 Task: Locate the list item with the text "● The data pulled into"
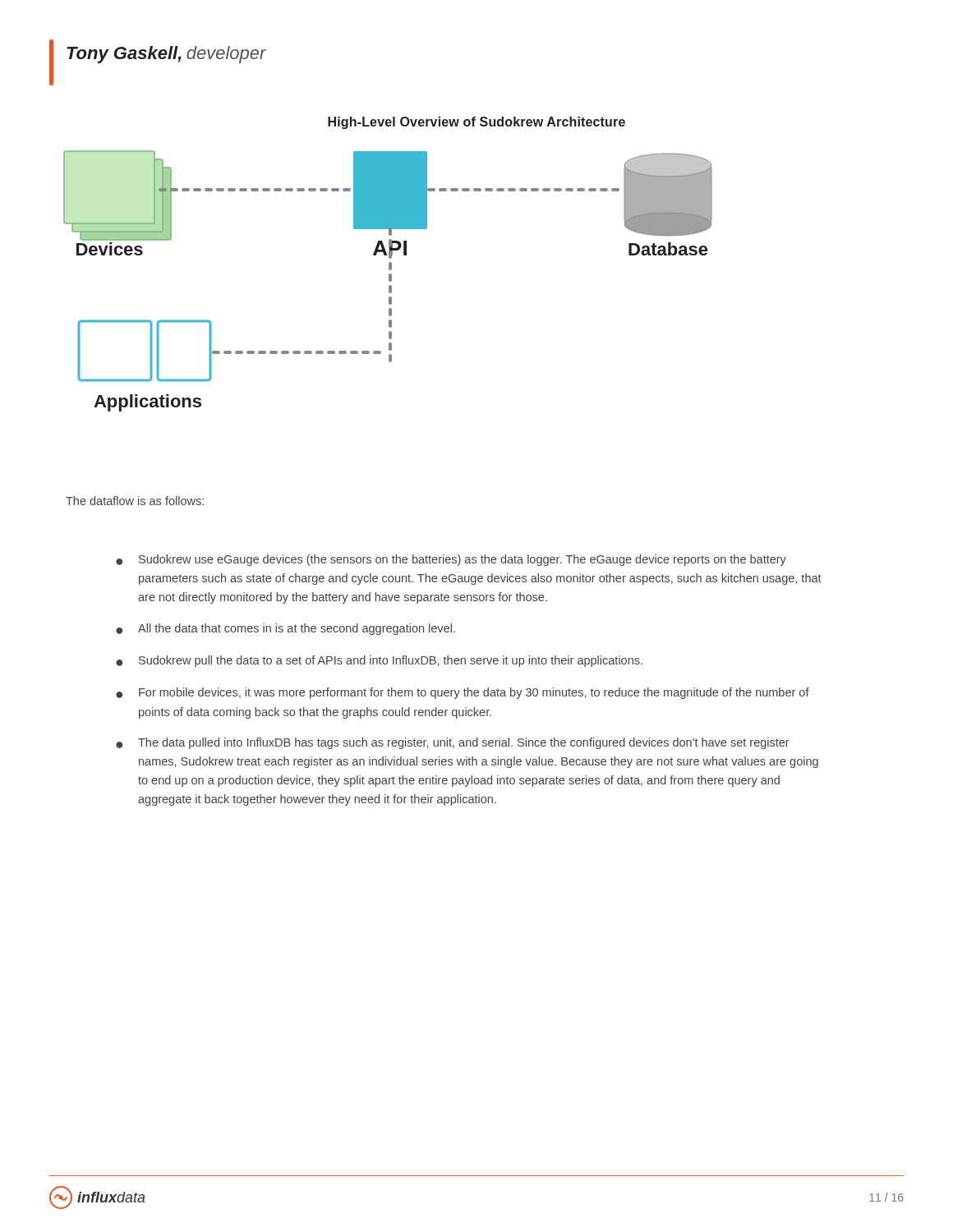[493, 771]
